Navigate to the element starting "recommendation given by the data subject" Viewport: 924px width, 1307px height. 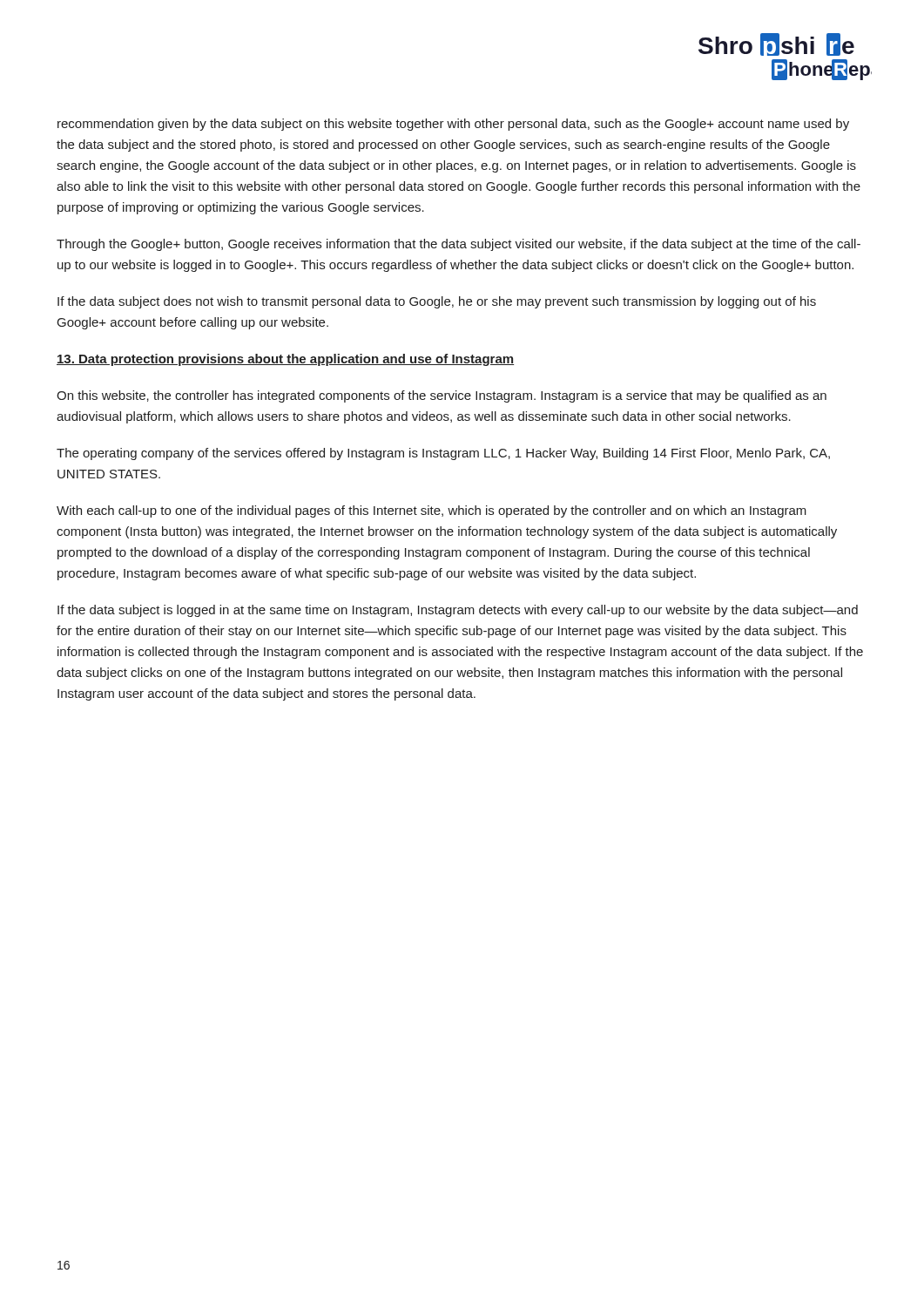pyautogui.click(x=462, y=166)
